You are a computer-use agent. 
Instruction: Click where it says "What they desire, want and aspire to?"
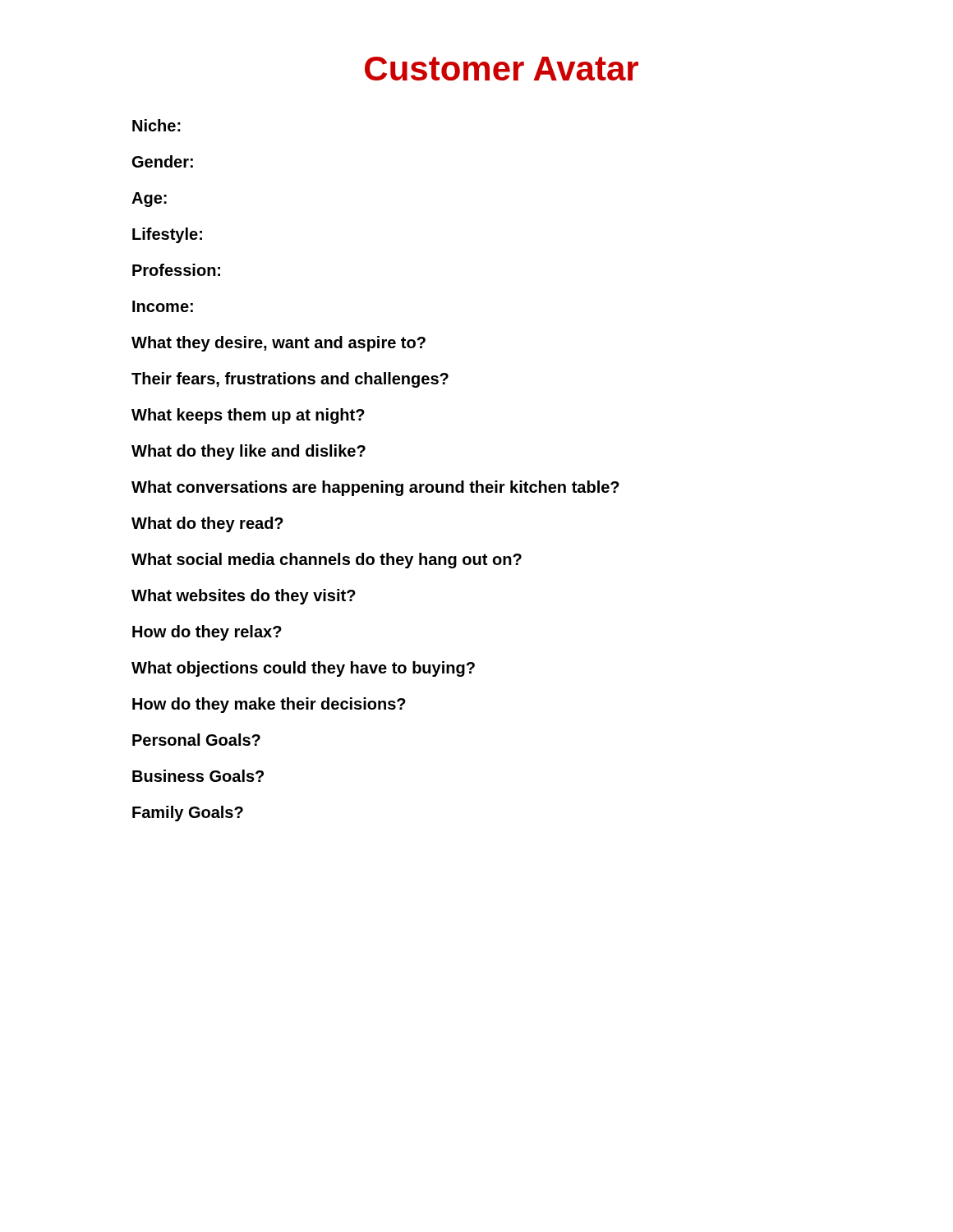pos(279,342)
